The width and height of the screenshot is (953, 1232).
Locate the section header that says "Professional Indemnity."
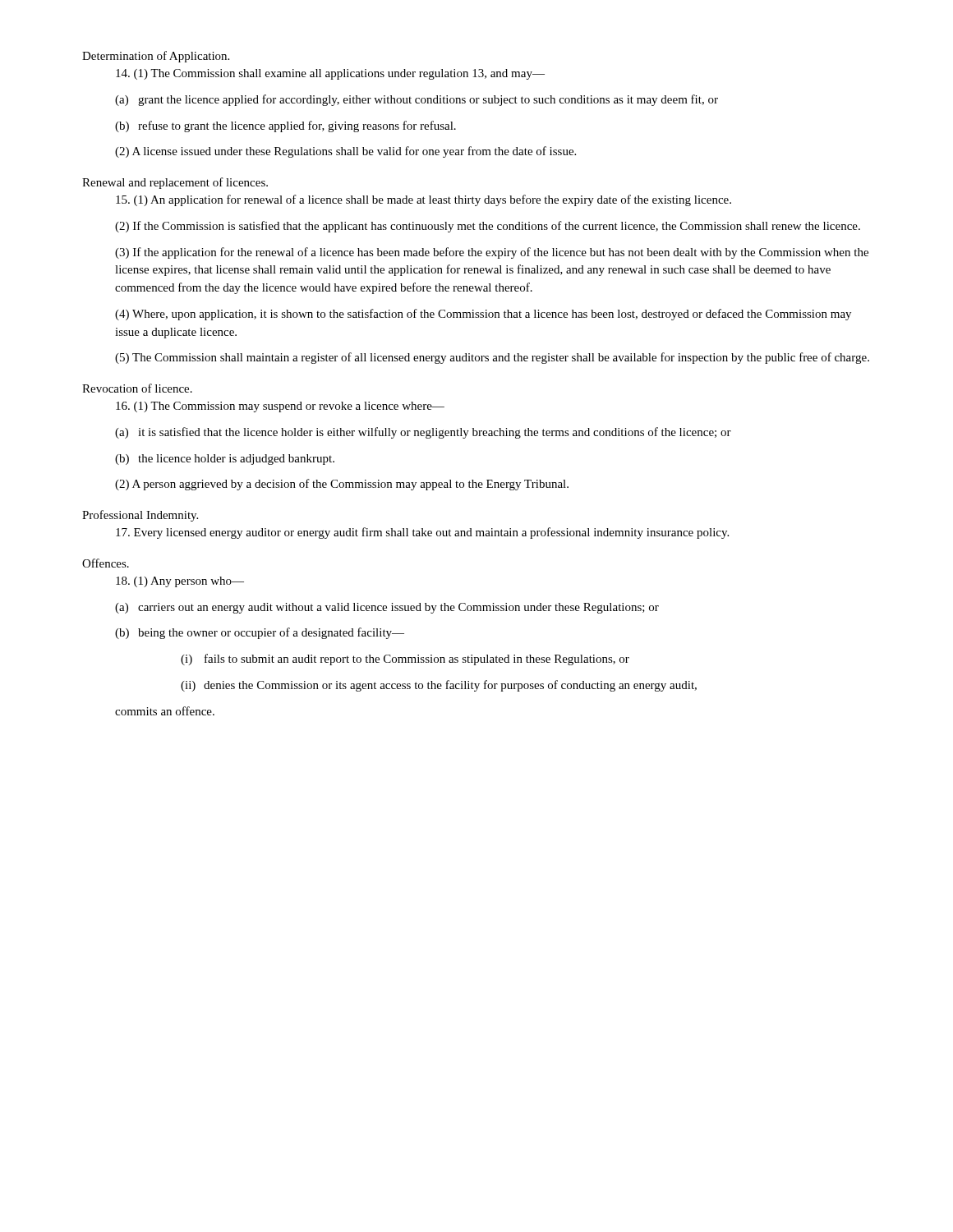(141, 515)
